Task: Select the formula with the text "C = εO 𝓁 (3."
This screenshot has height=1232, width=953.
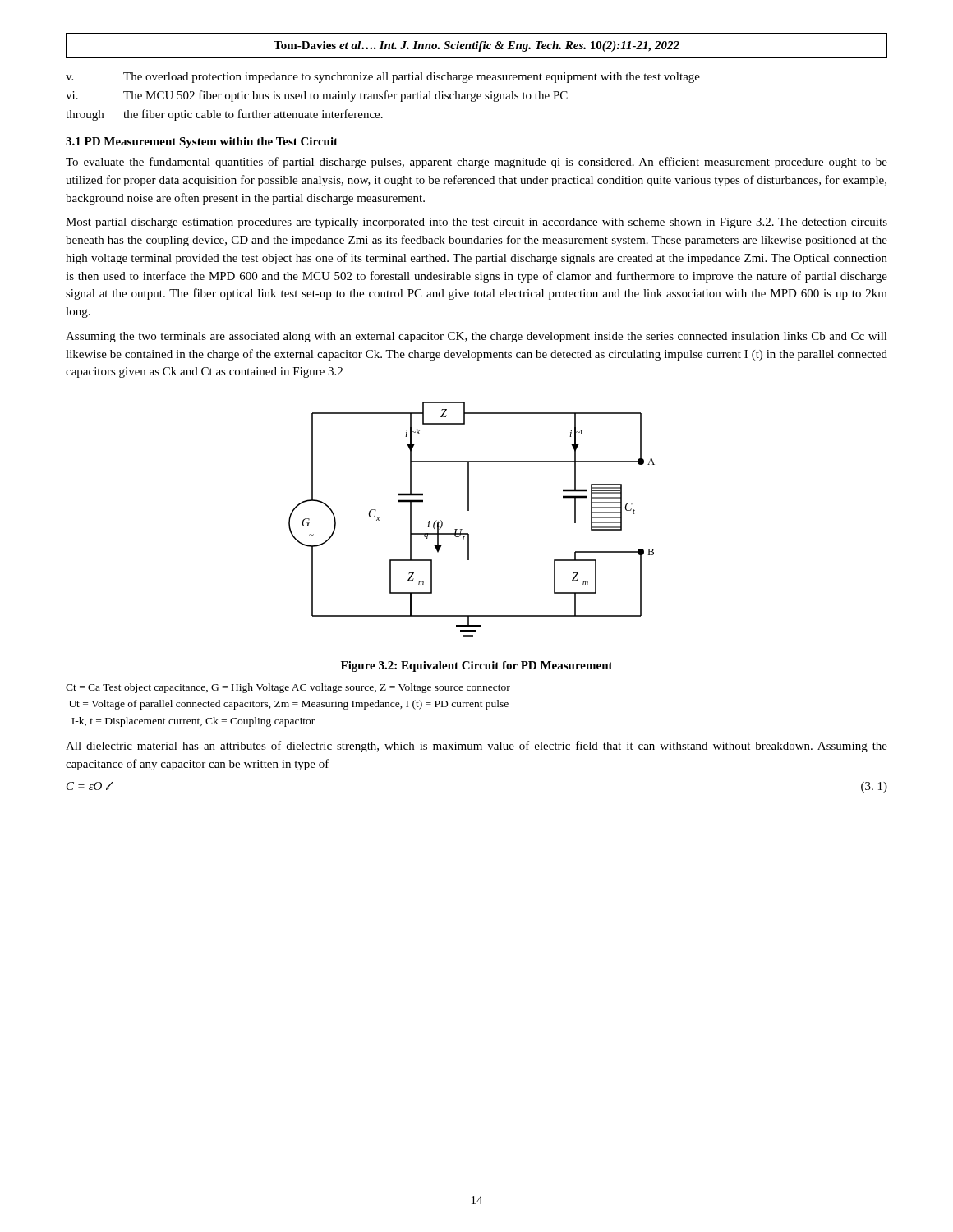Action: (x=95, y=787)
